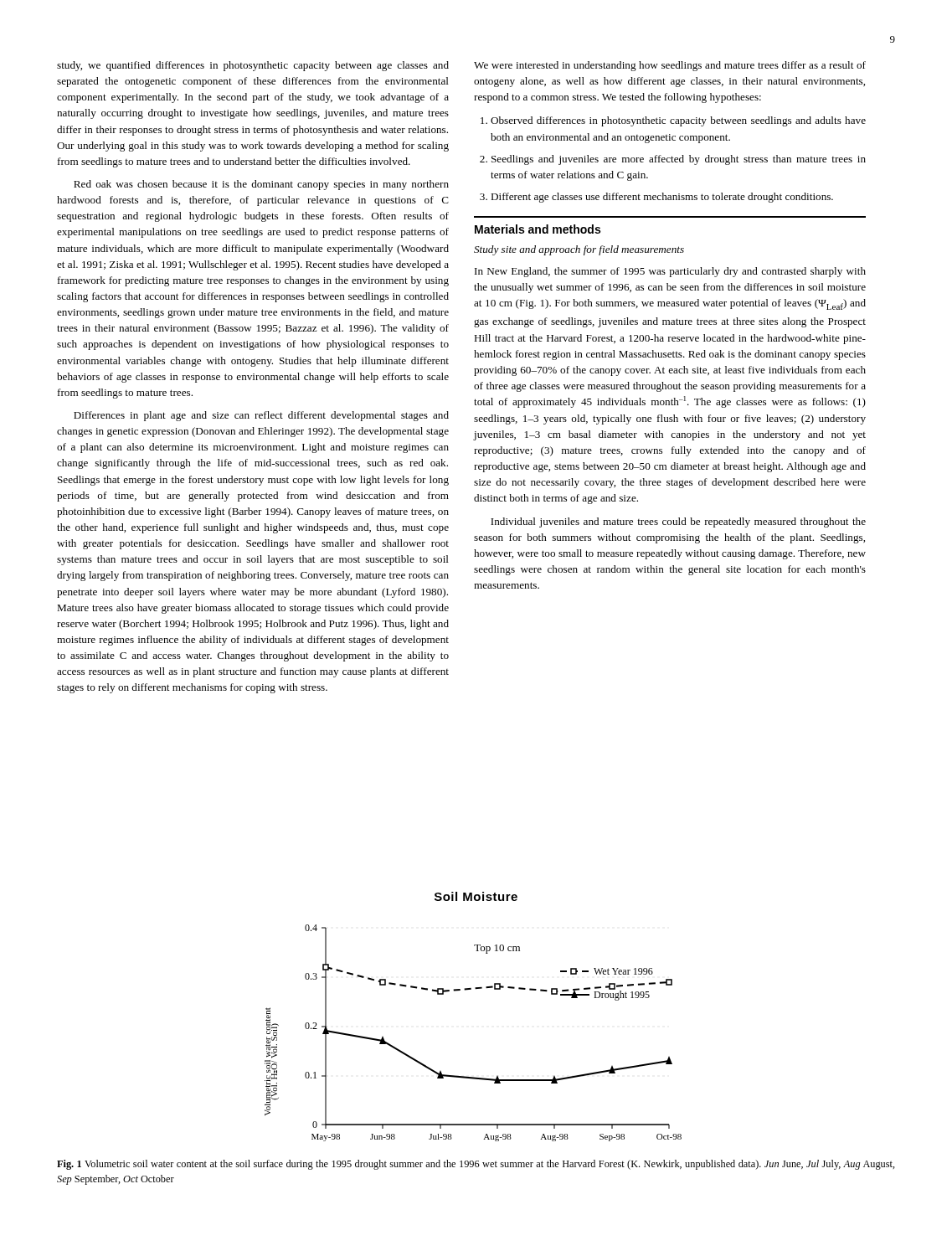Where is the passage that starts "Different age classes use different mechanisms to"?
Image resolution: width=952 pixels, height=1256 pixels.
(662, 196)
